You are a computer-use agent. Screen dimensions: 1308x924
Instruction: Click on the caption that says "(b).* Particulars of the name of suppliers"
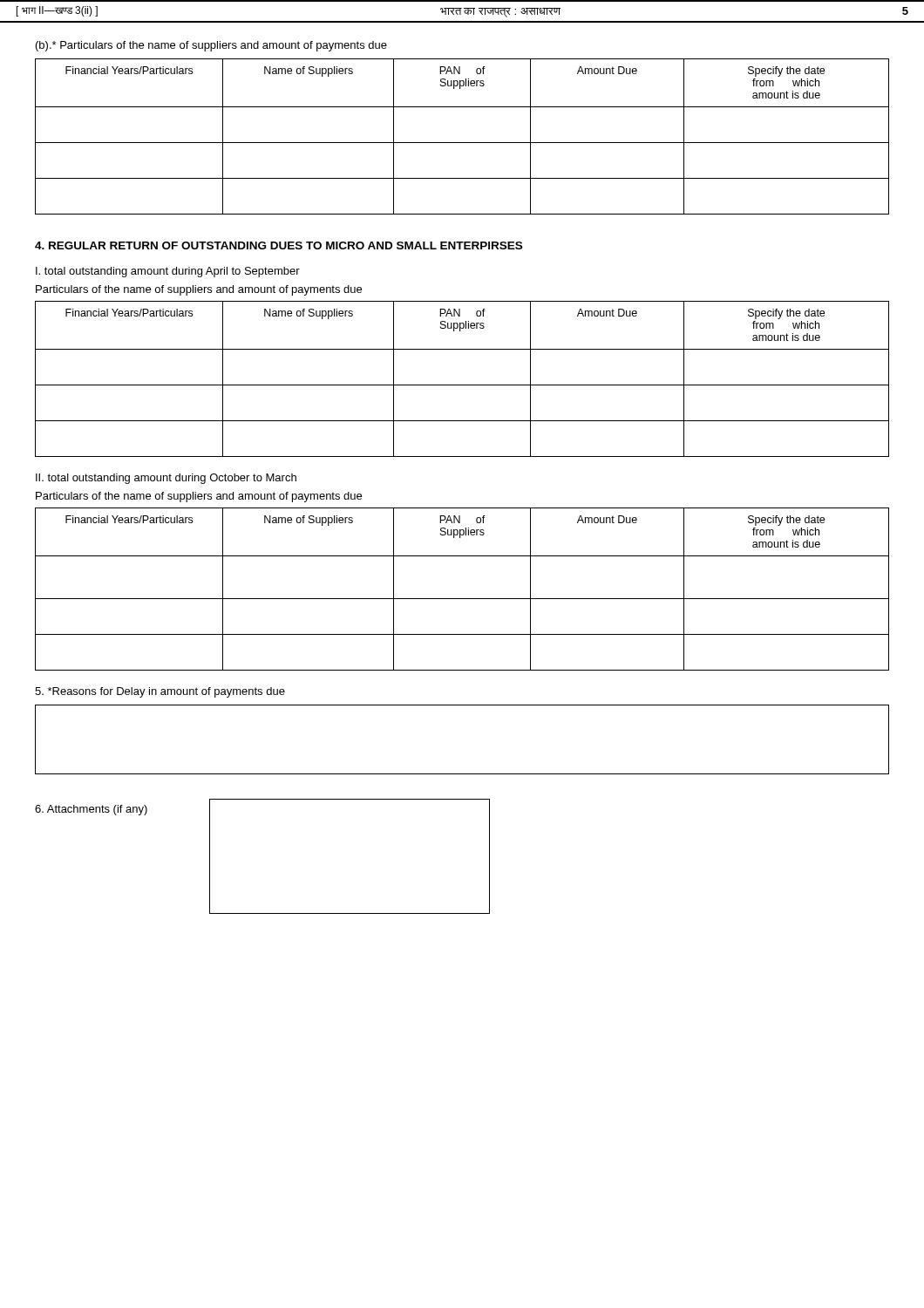click(211, 45)
